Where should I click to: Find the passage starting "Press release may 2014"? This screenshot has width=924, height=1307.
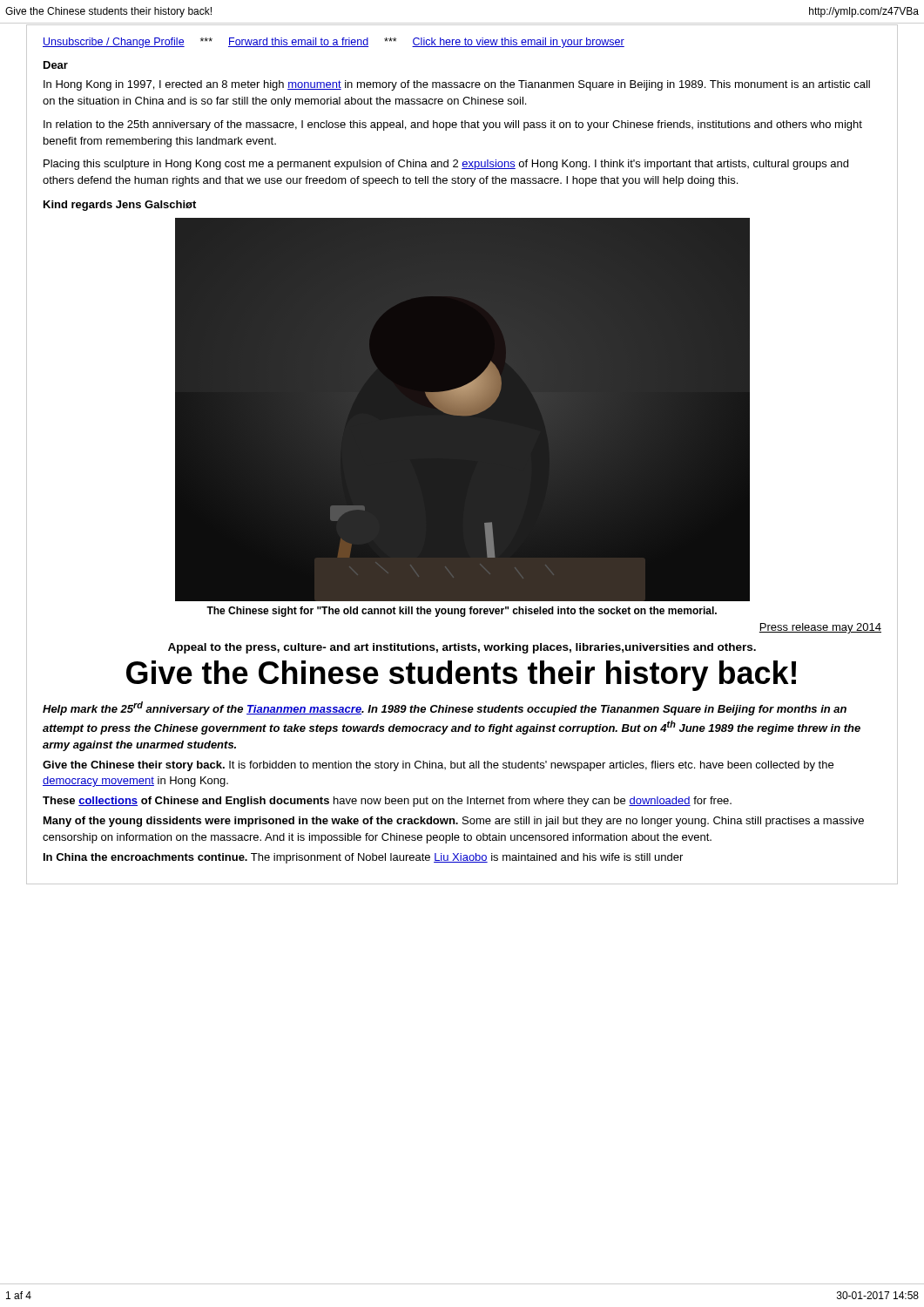(820, 627)
